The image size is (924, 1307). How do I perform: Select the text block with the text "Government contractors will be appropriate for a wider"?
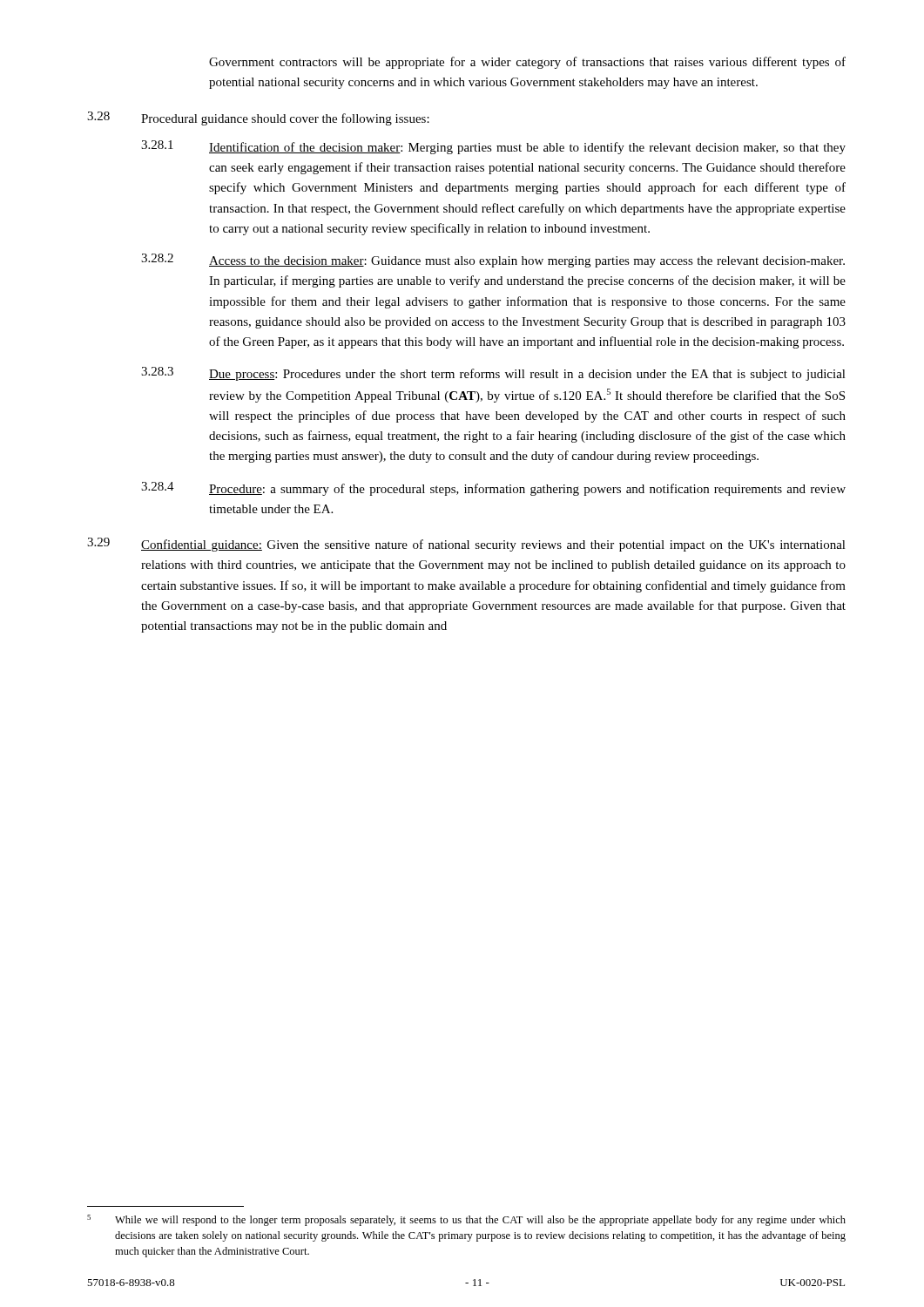click(x=527, y=72)
